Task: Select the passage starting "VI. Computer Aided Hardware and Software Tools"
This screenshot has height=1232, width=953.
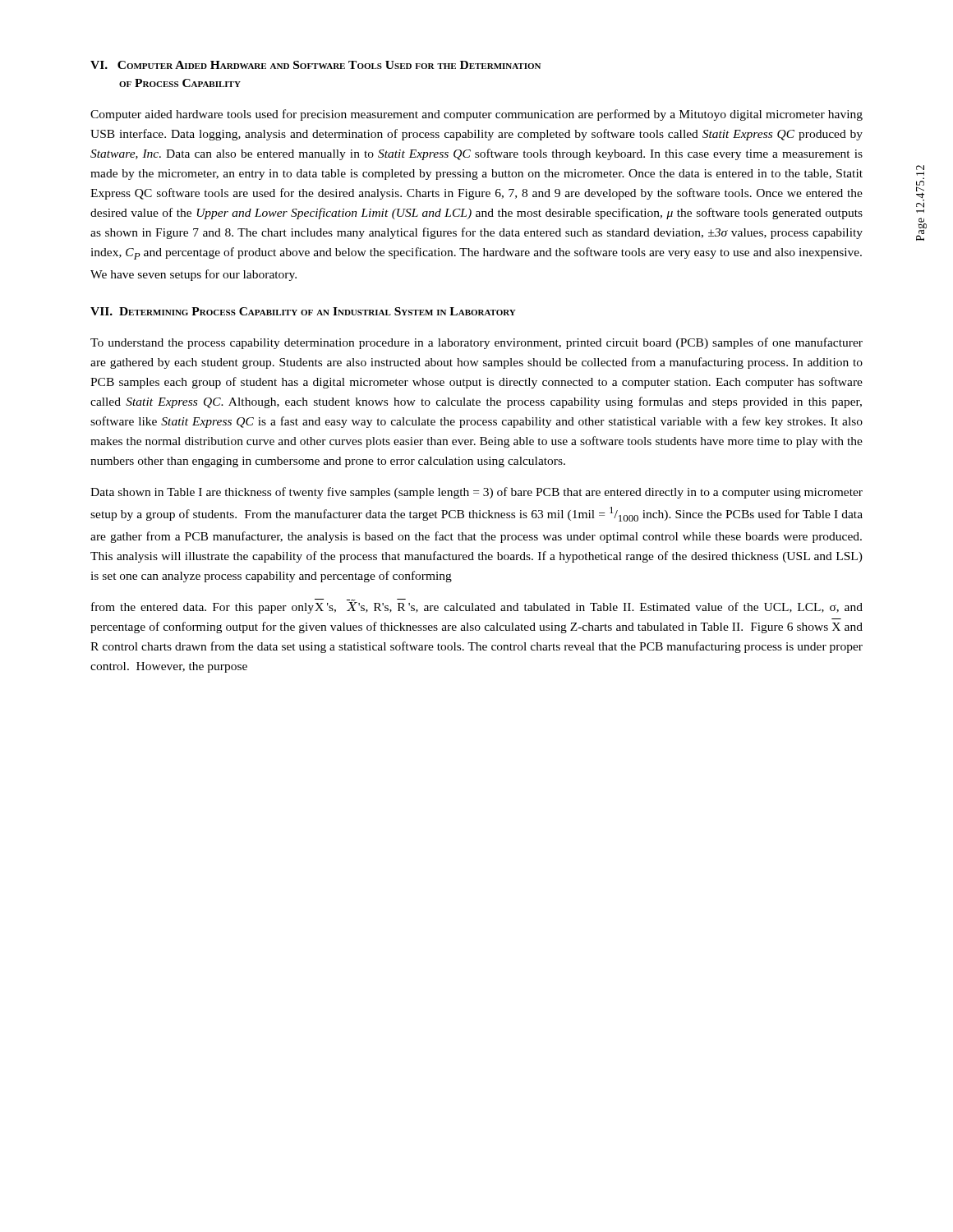Action: pyautogui.click(x=316, y=74)
